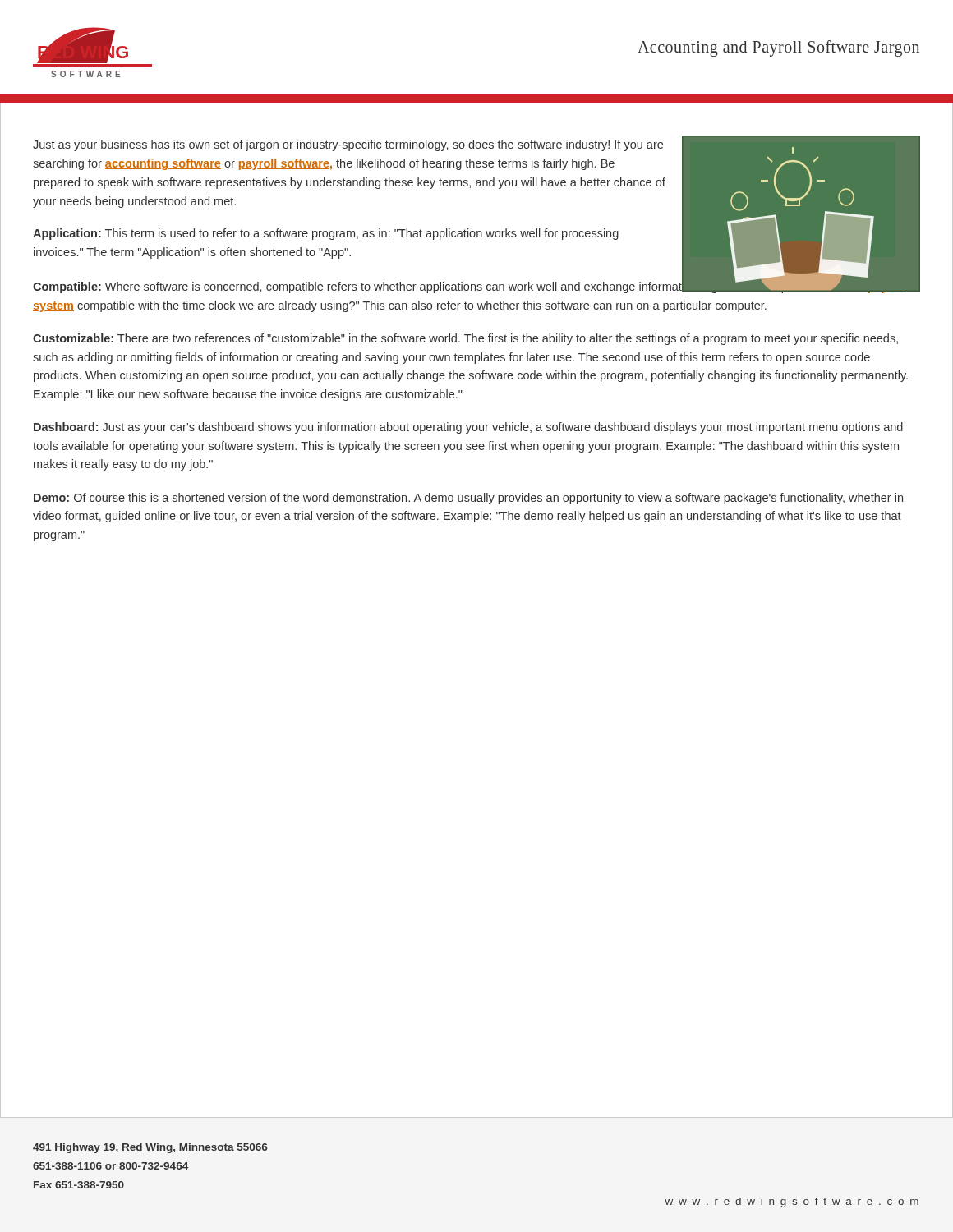The height and width of the screenshot is (1232, 953).
Task: Locate the text block that reads "Application: This term is used to"
Action: [326, 242]
